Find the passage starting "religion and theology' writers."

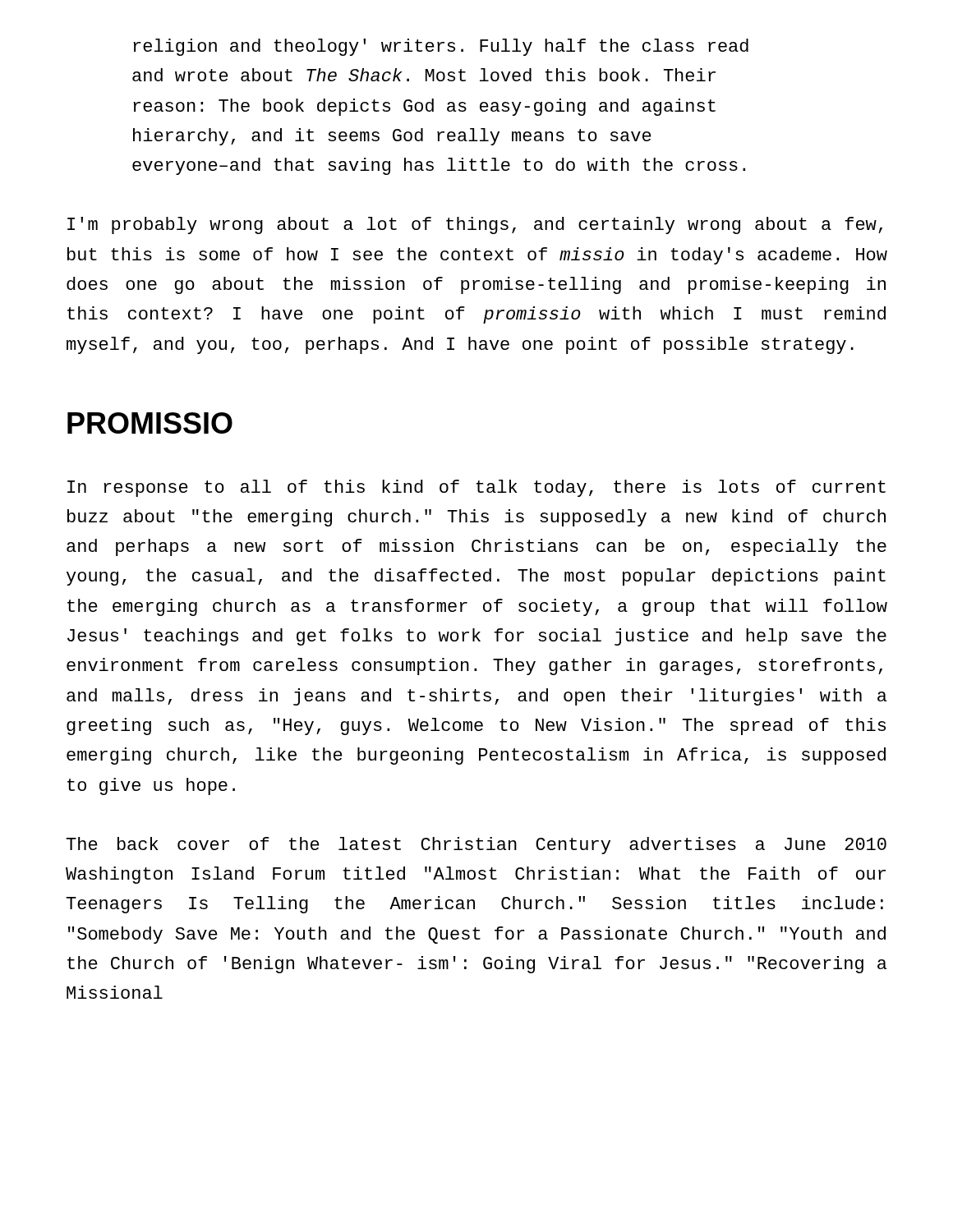click(x=441, y=107)
